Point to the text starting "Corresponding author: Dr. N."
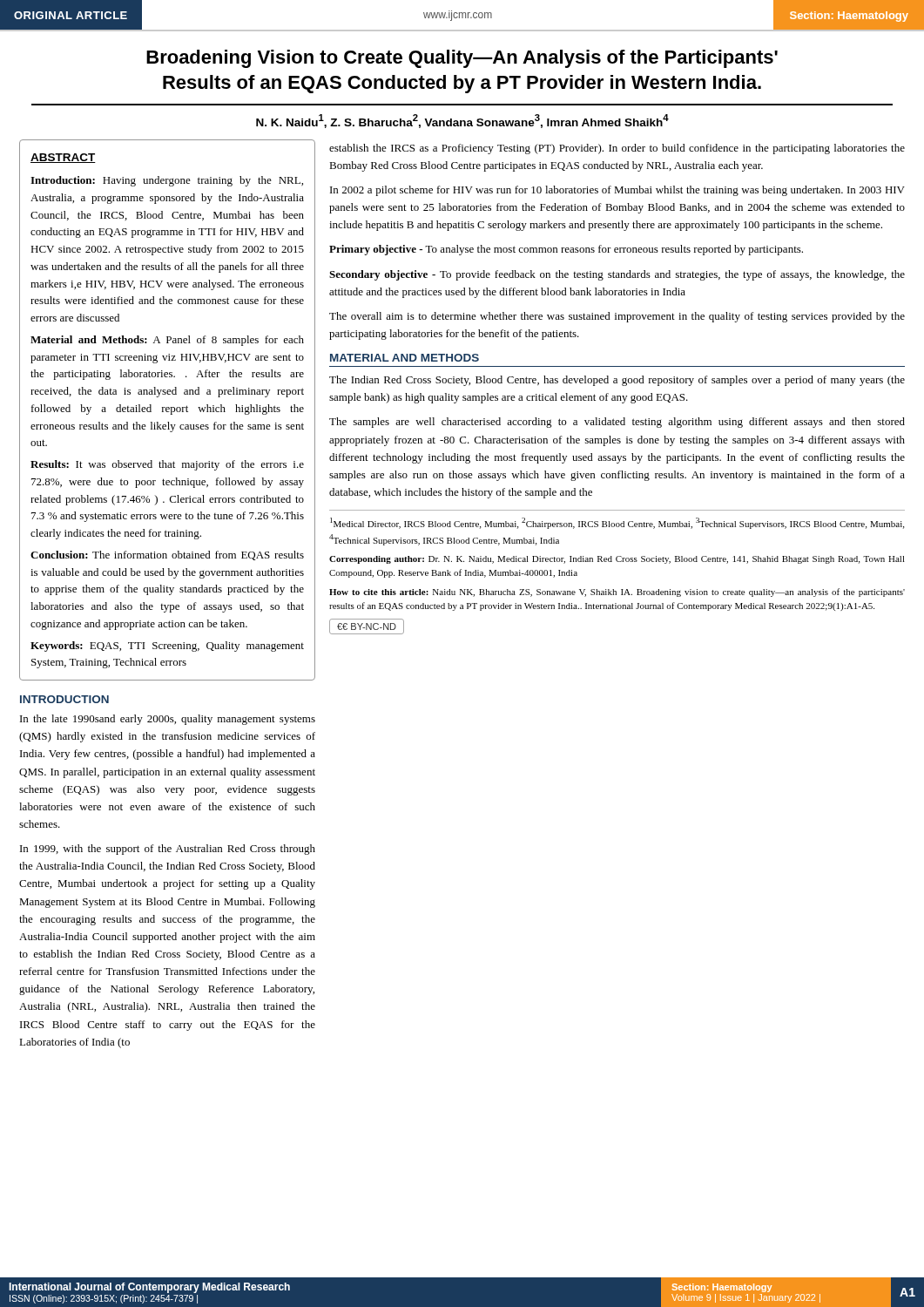The image size is (924, 1307). [x=617, y=566]
